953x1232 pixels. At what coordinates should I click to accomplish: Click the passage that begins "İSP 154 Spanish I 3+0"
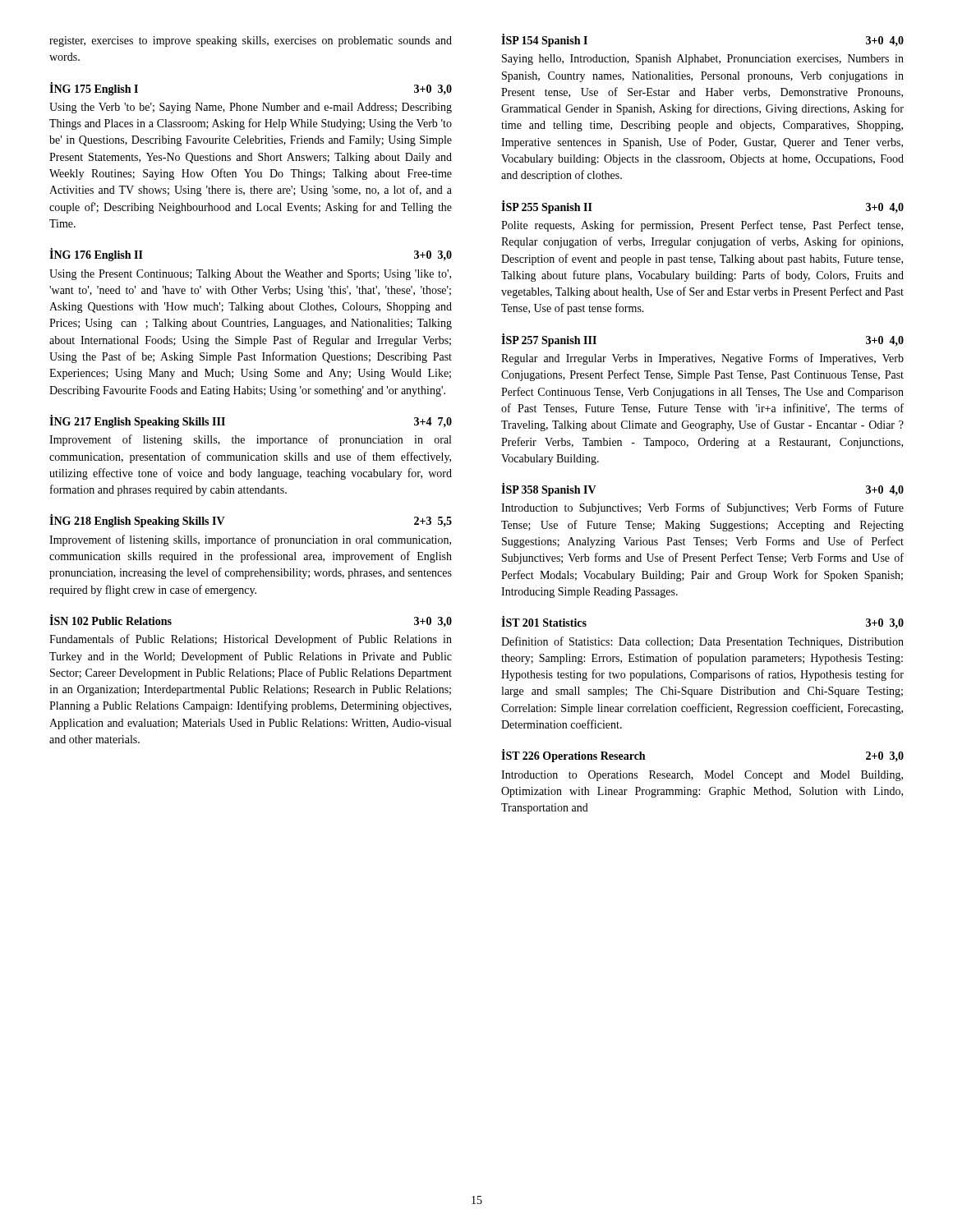tap(702, 107)
